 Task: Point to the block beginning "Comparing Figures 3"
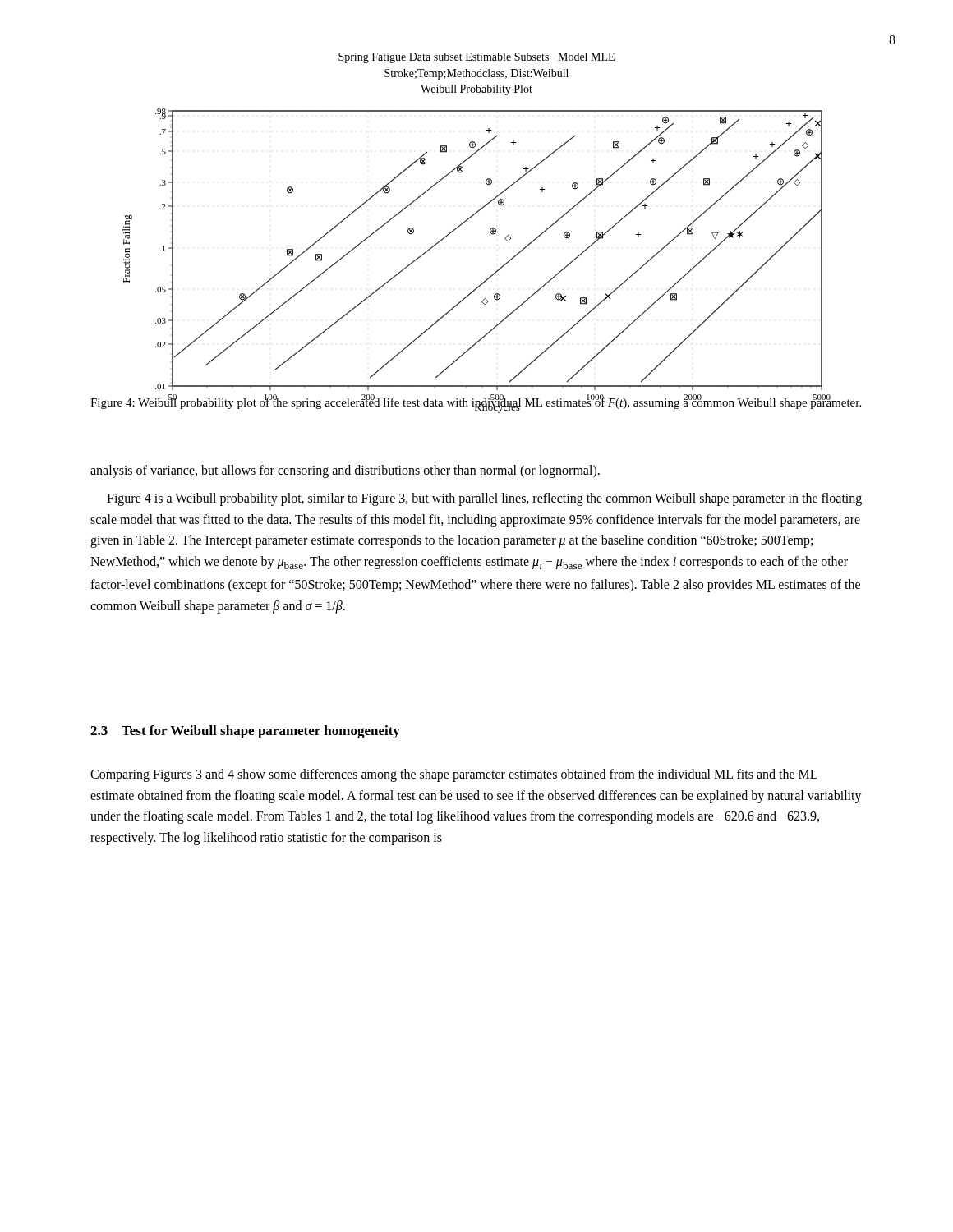(x=476, y=806)
